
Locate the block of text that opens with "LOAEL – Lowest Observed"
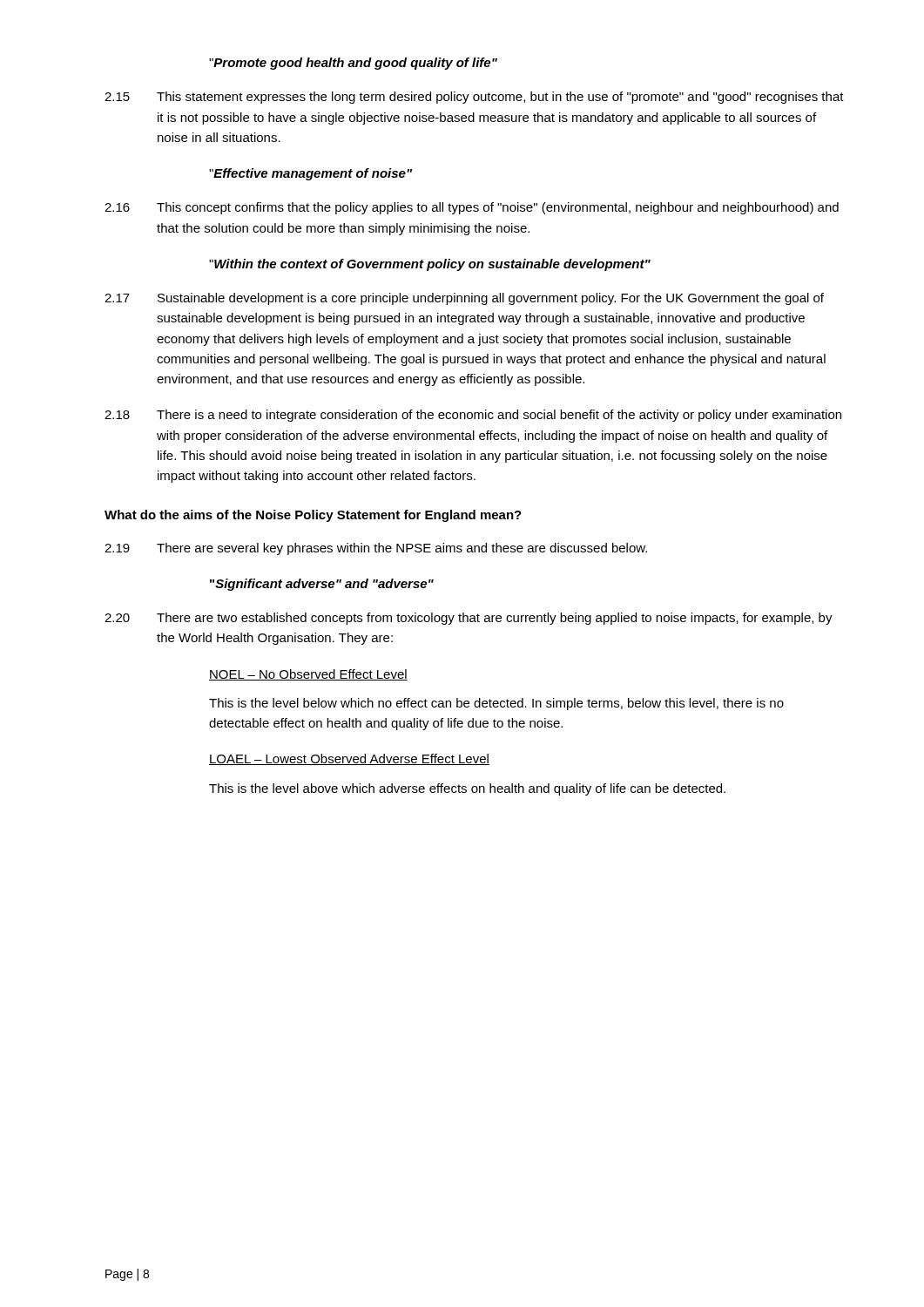349,759
